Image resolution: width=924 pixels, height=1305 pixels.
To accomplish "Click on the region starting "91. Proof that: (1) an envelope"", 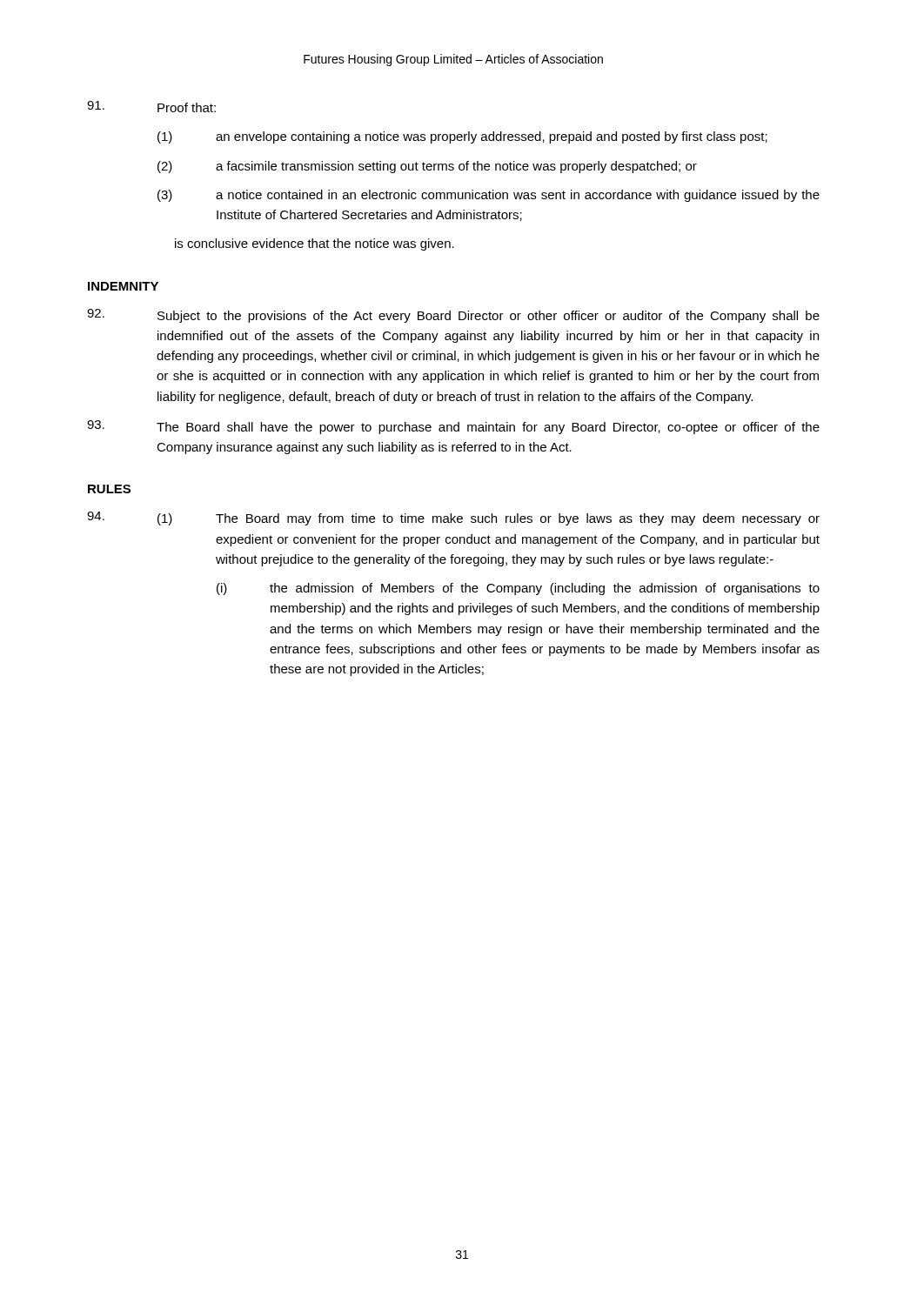I will (x=453, y=176).
